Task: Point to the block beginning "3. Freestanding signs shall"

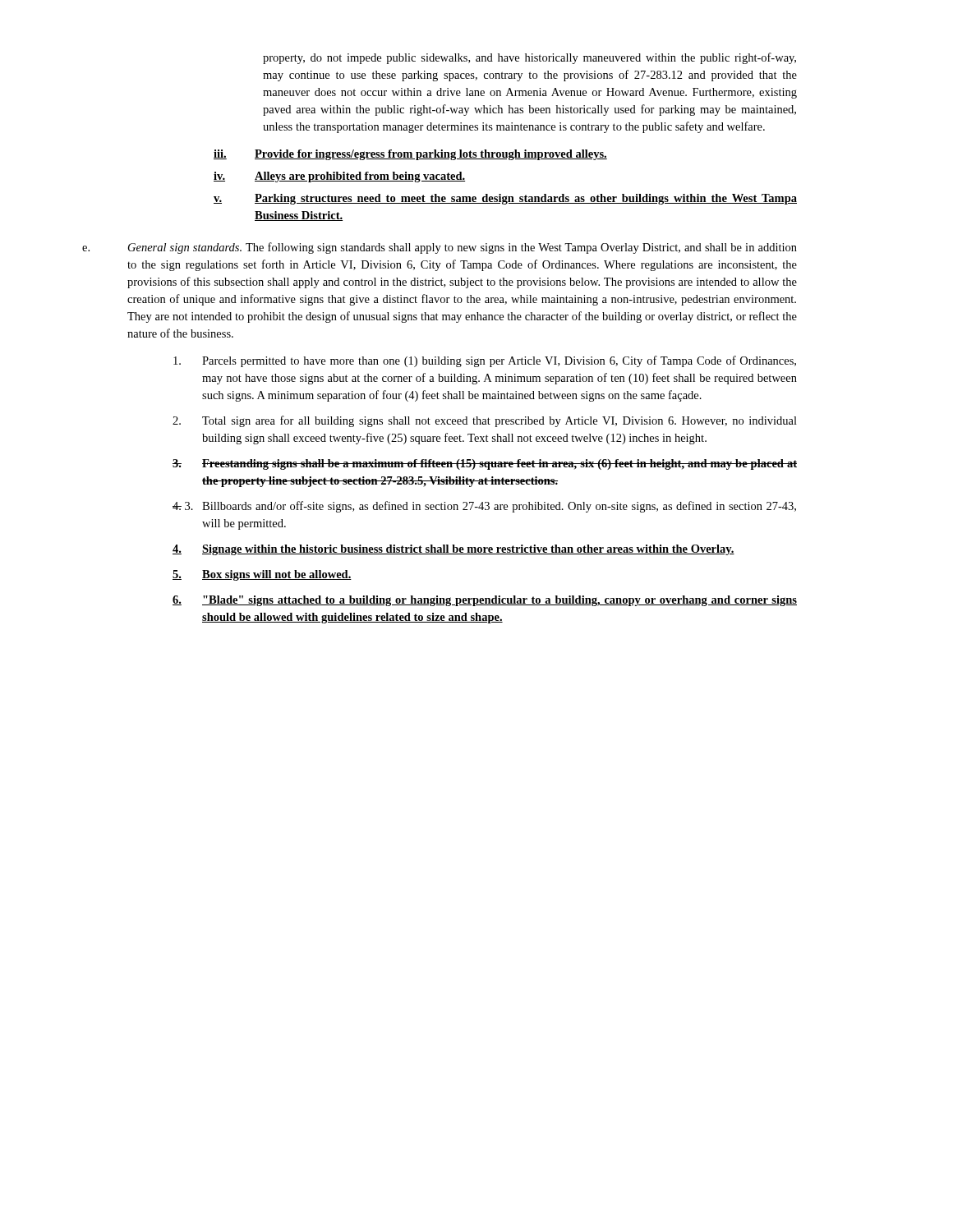Action: click(x=485, y=473)
